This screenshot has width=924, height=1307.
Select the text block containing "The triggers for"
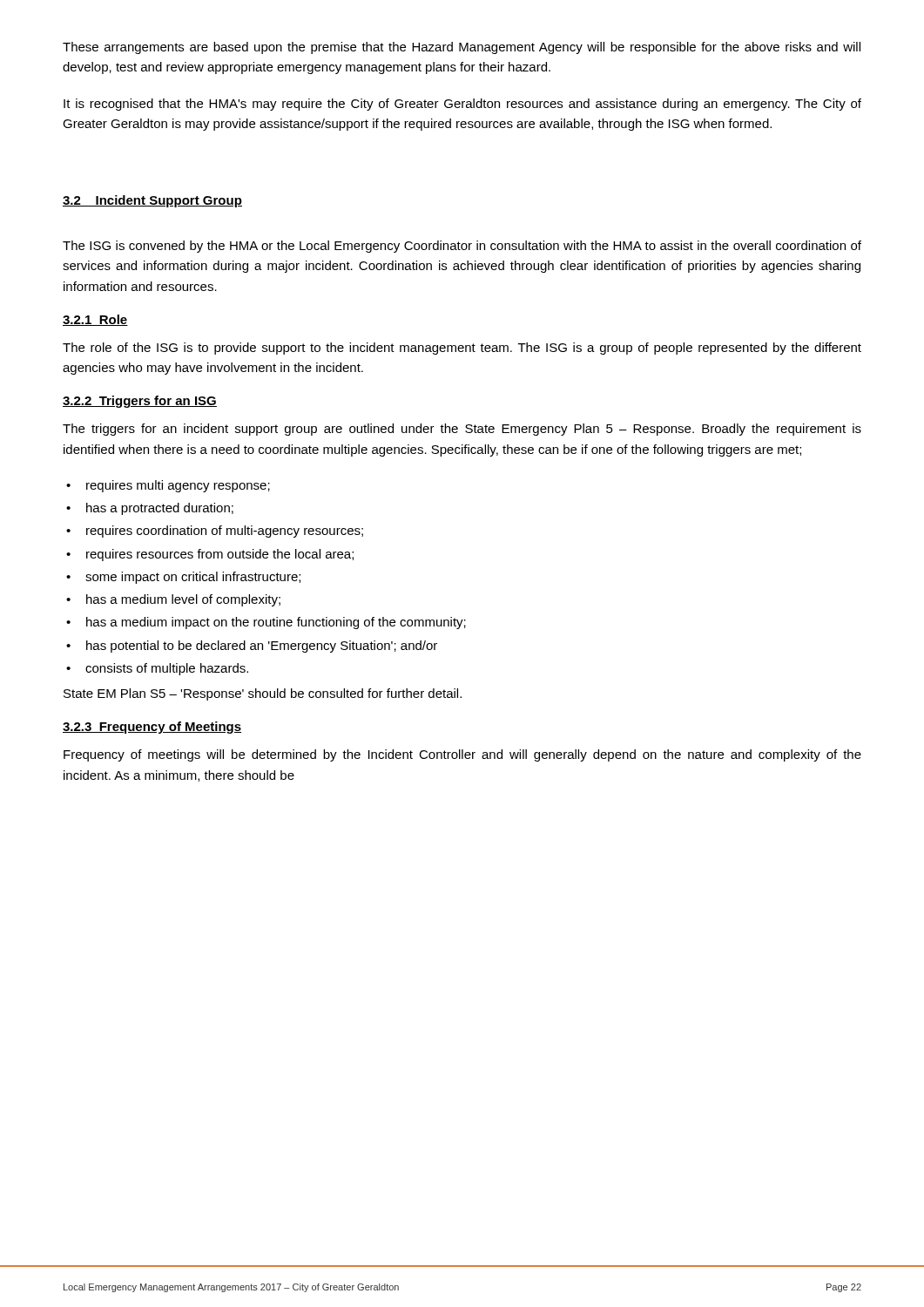462,439
